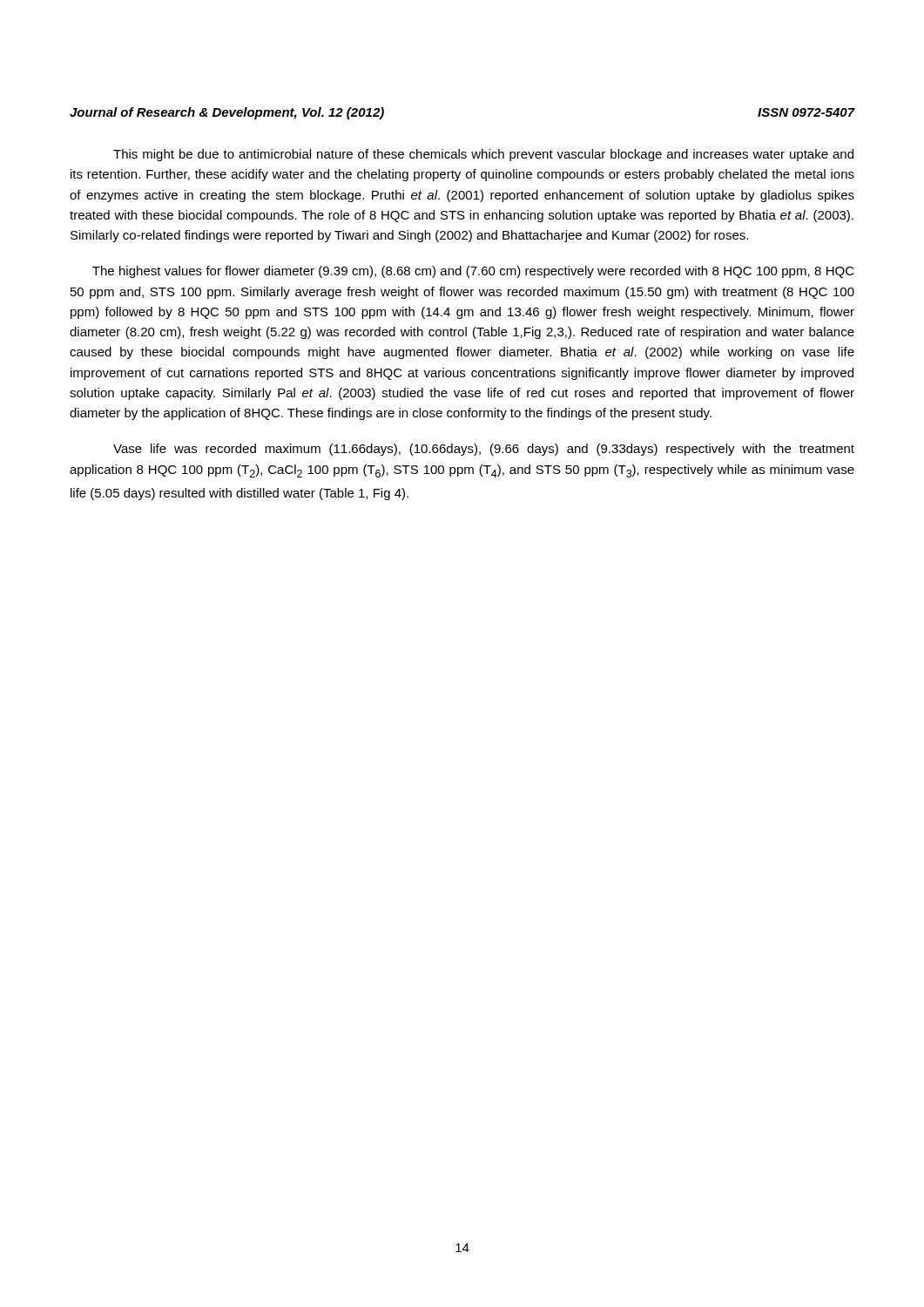
Task: Find the block starting "The highest values for flower diameter (9.39"
Action: coord(462,342)
